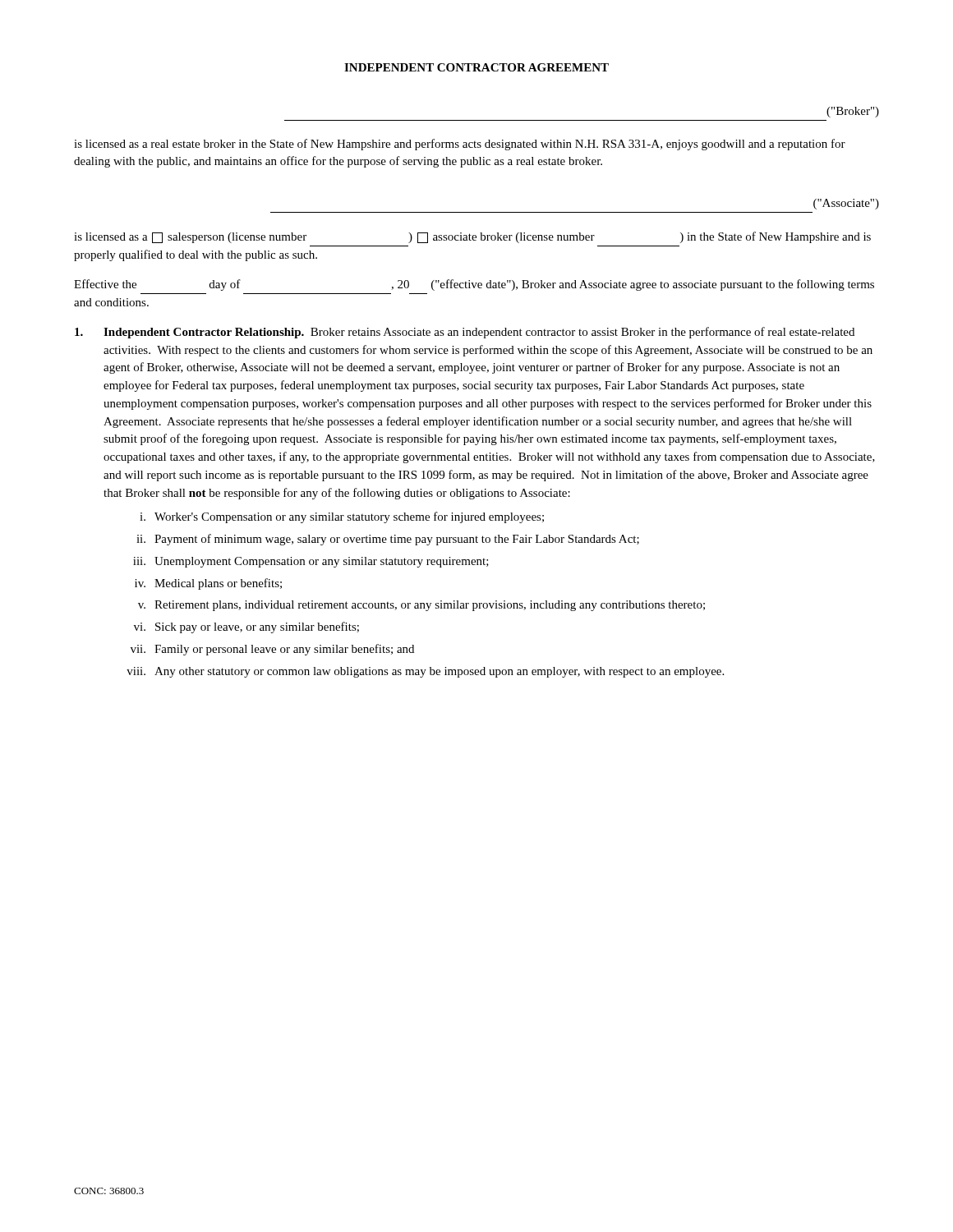The height and width of the screenshot is (1232, 953).
Task: Point to the block beginning "i. Worker's Compensation or"
Action: [x=491, y=518]
